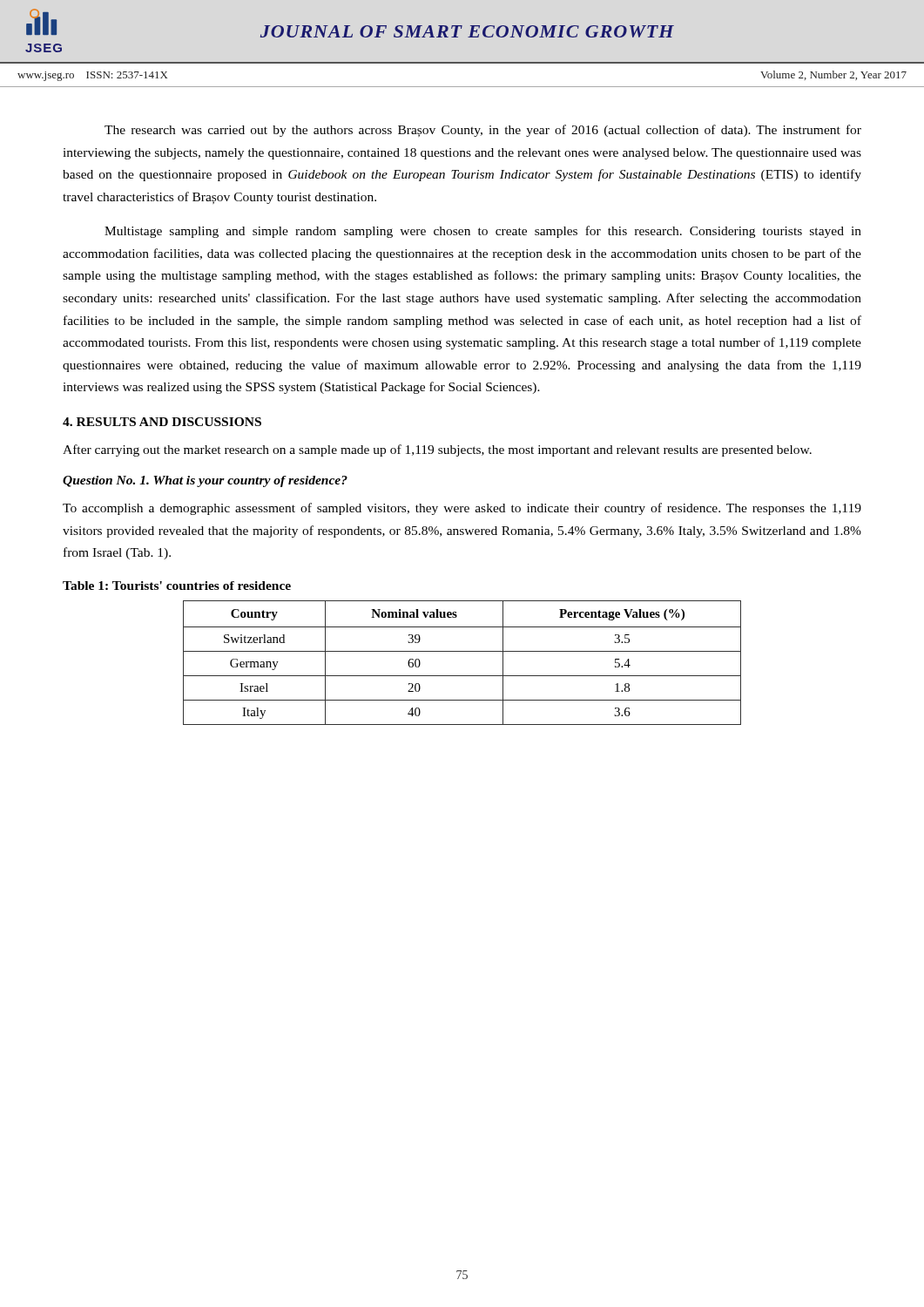924x1307 pixels.
Task: Locate the text block starting "Question No. 1. What"
Action: (x=205, y=480)
